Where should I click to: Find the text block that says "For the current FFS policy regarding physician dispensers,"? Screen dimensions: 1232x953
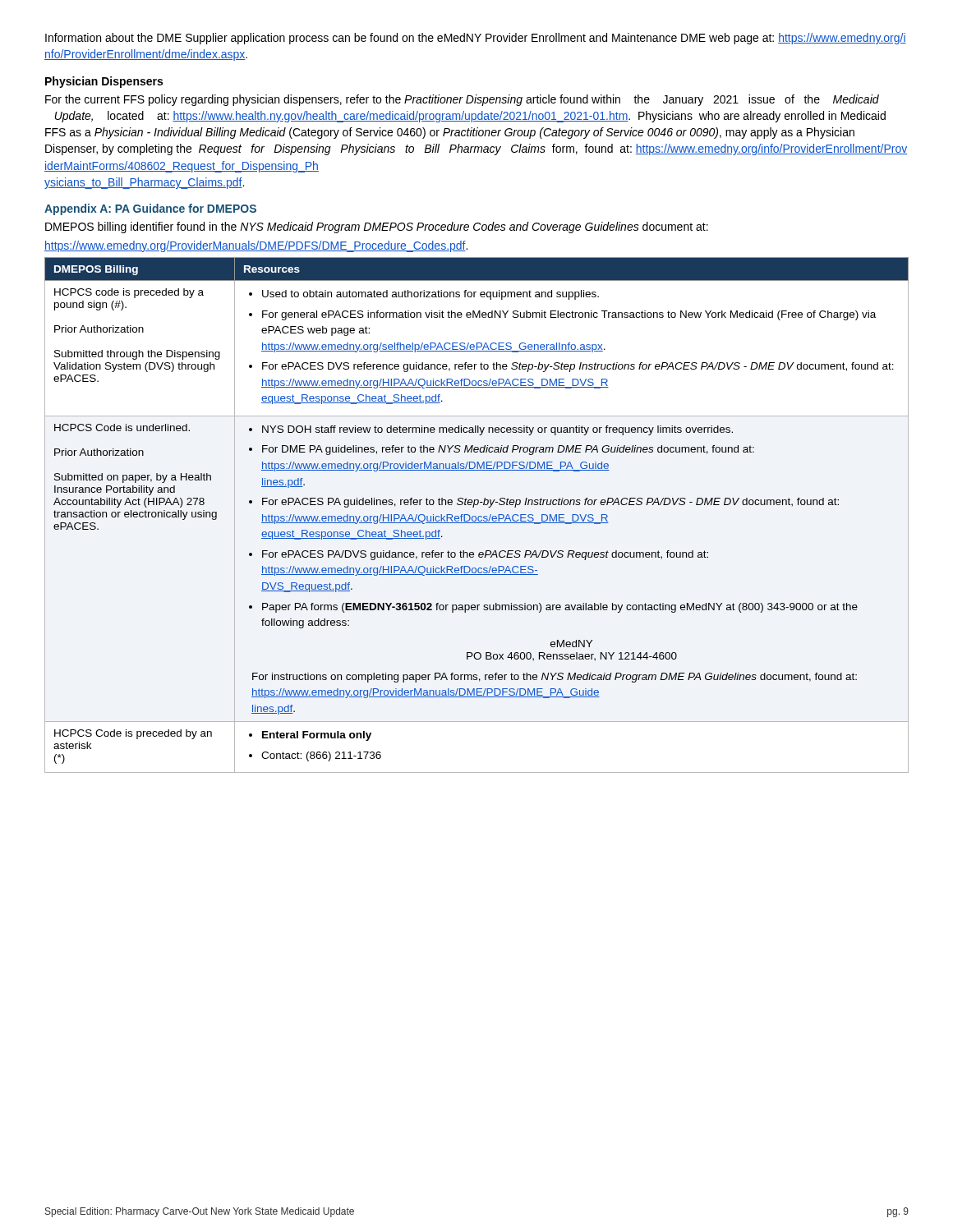coord(476,141)
